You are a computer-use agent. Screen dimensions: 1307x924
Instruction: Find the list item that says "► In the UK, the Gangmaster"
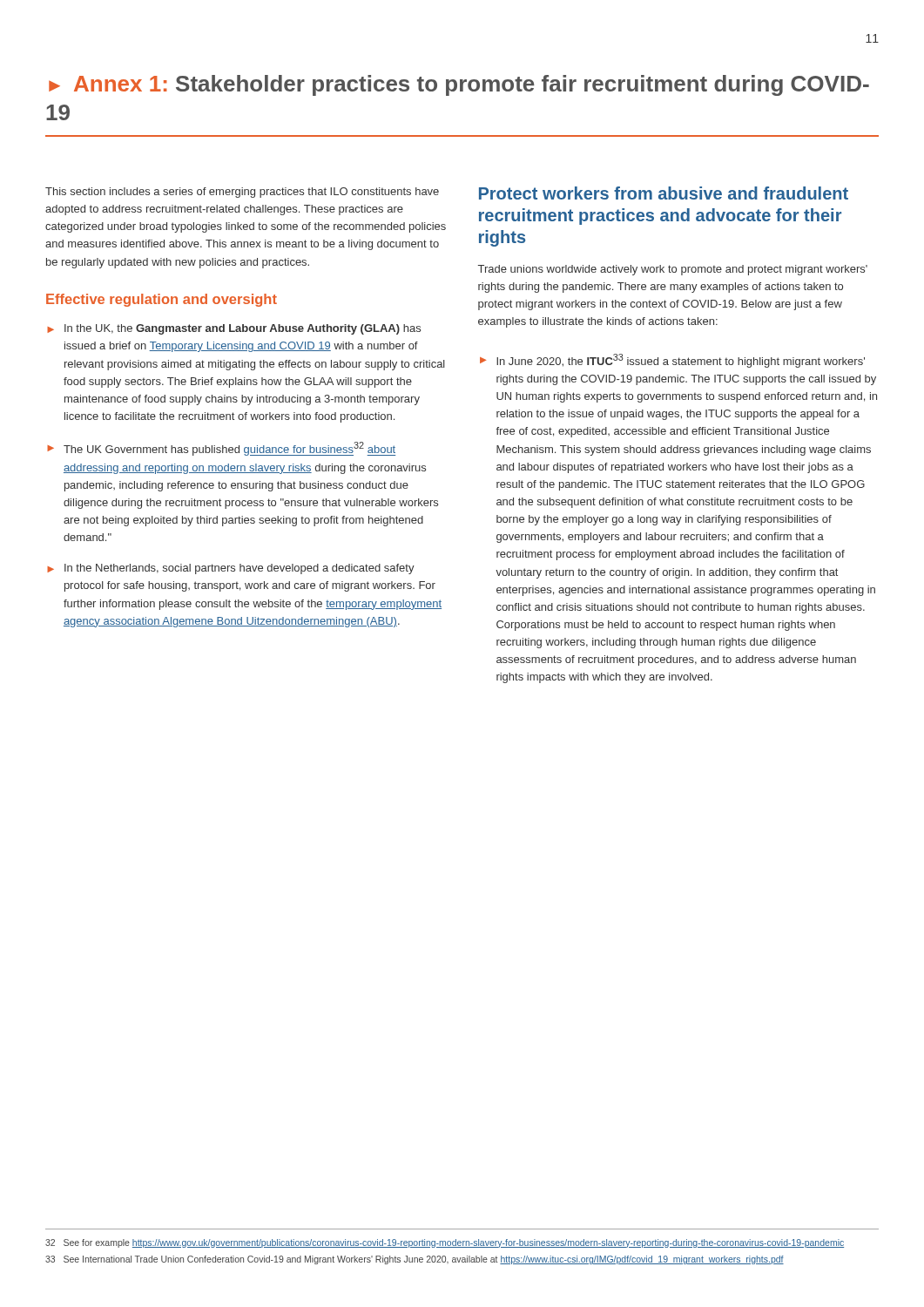click(246, 373)
